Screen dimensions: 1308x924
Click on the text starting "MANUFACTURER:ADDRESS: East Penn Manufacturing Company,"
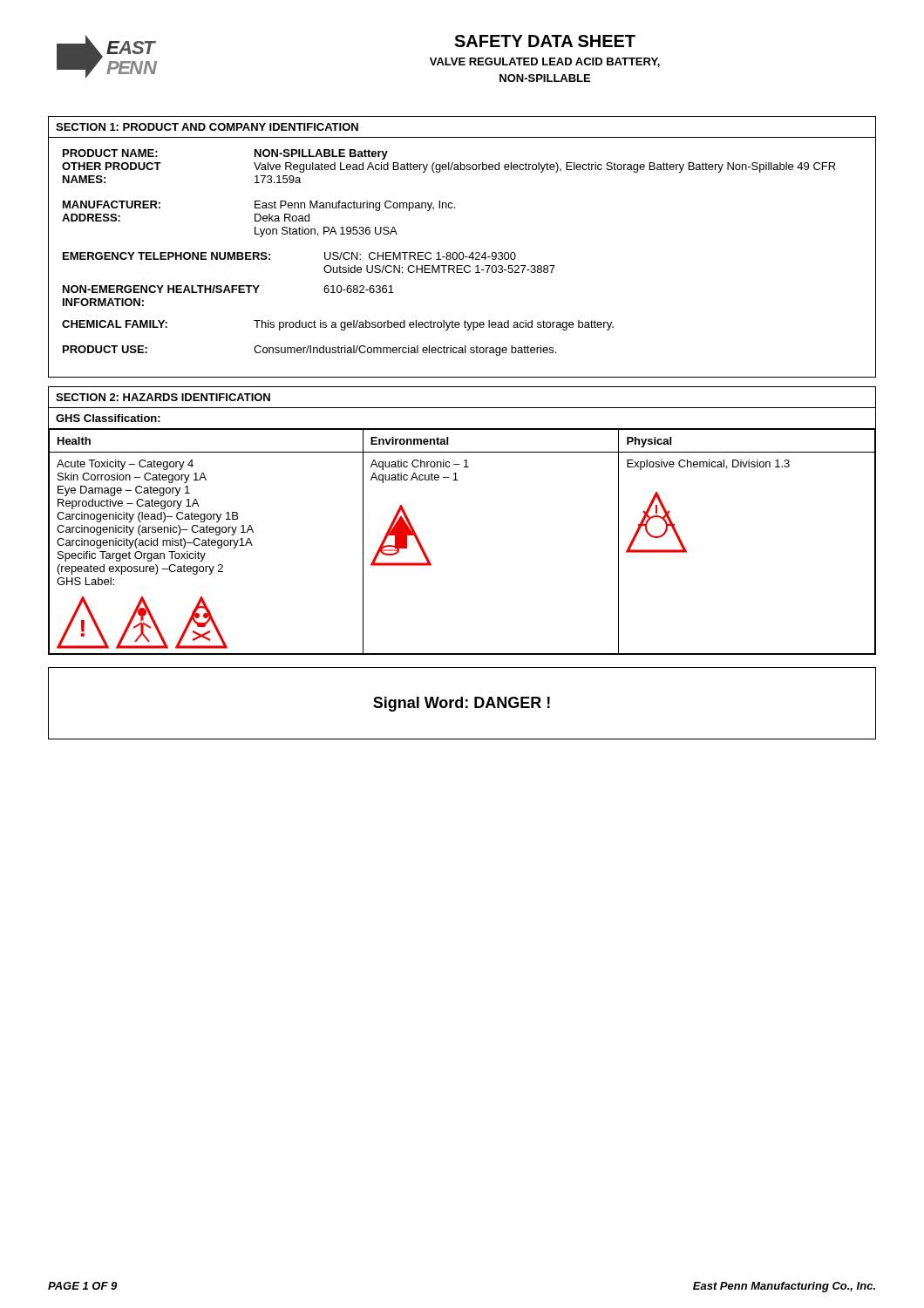(259, 206)
